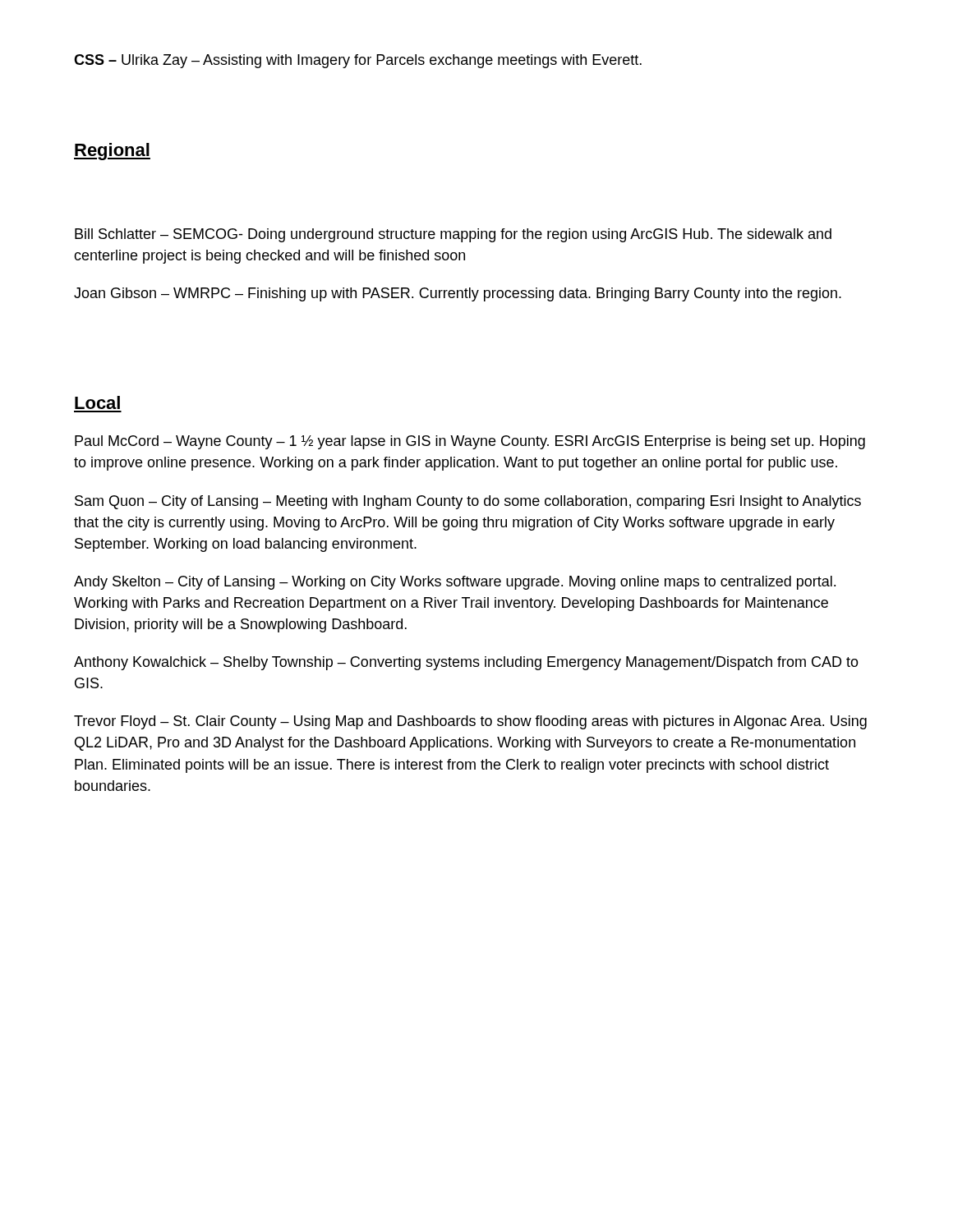Point to the block beginning "Bill Schlatter – SEMCOG- Doing"

coord(453,245)
